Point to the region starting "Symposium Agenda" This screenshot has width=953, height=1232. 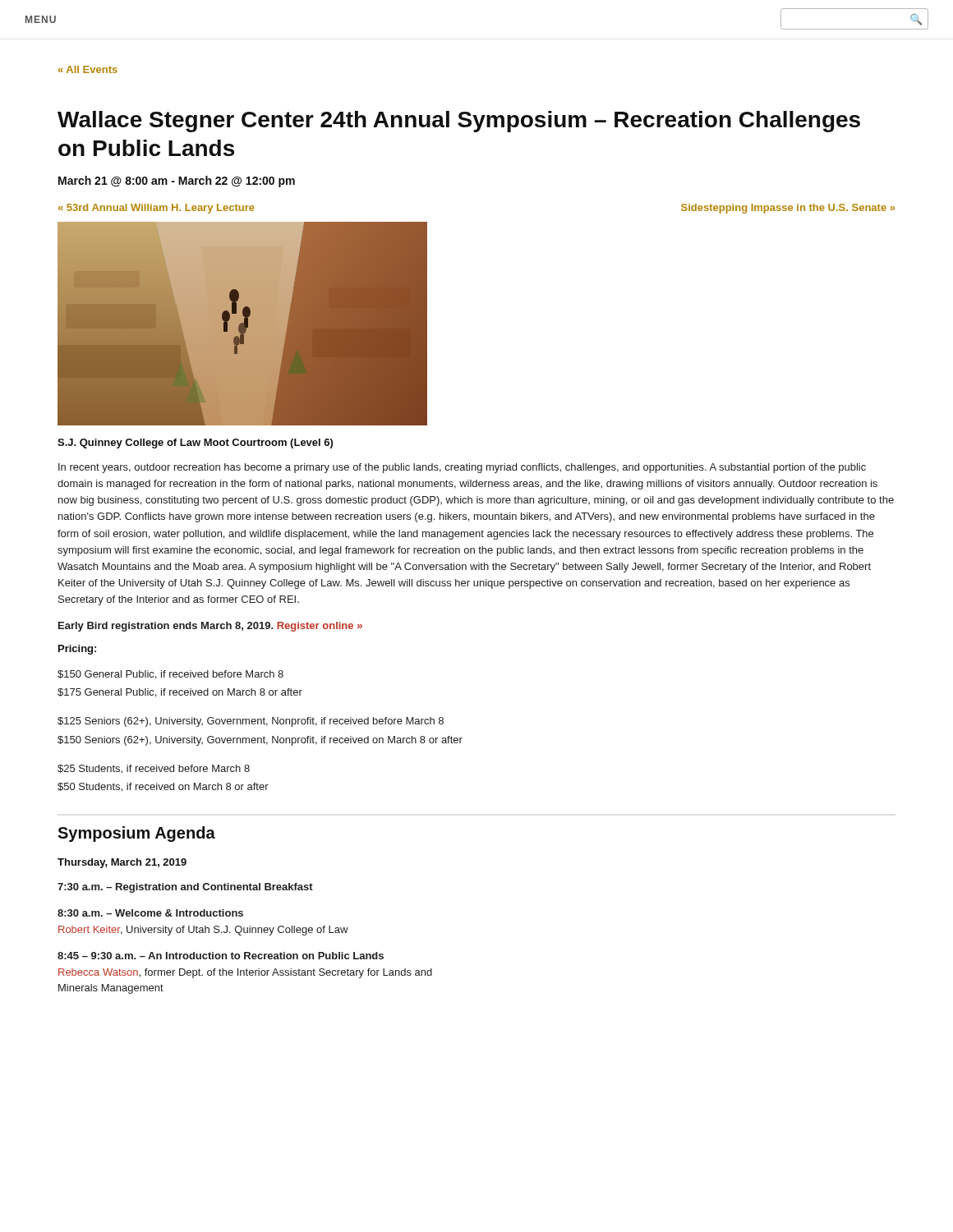(x=136, y=834)
